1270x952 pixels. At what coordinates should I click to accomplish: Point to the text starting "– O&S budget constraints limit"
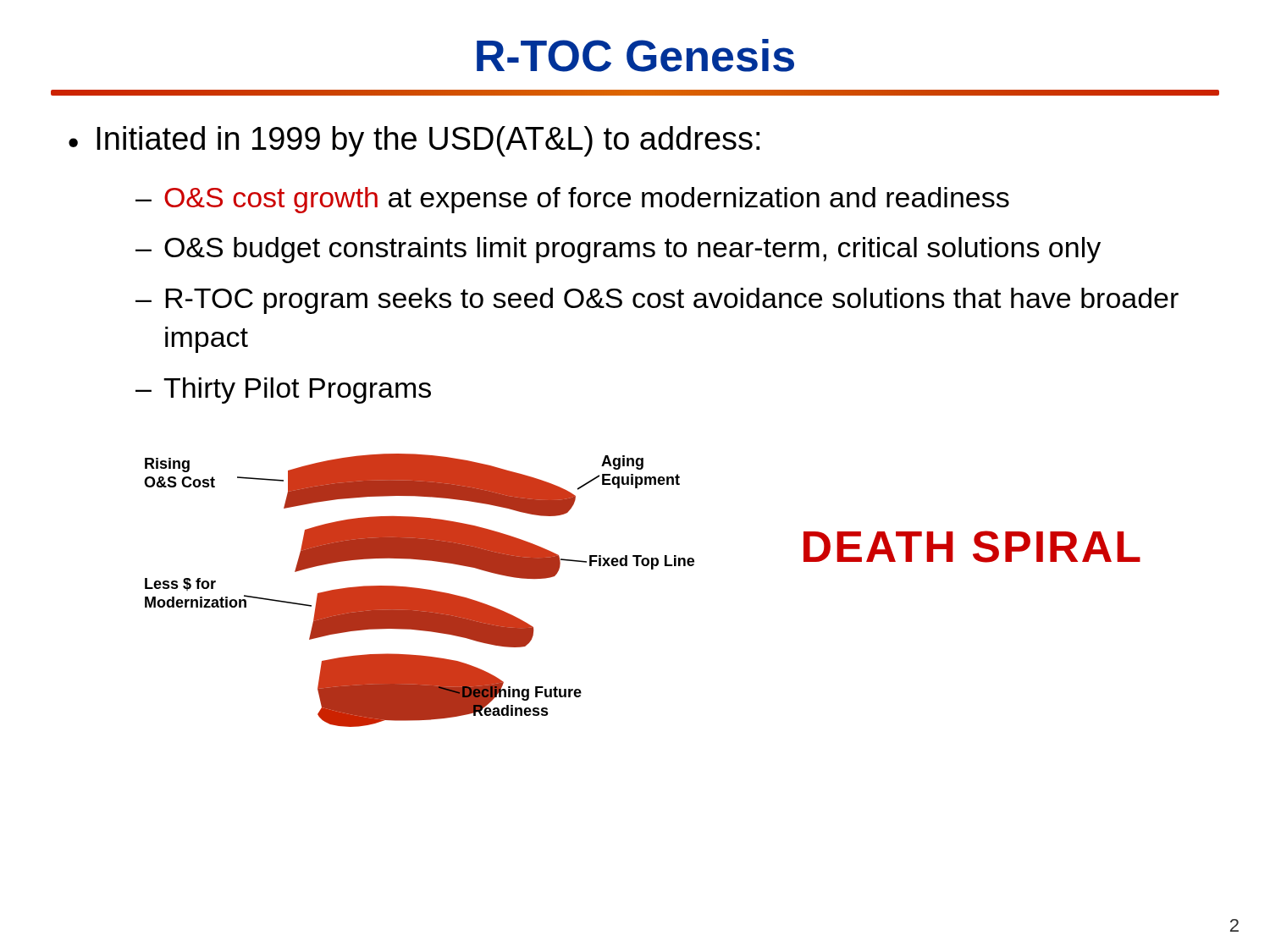pyautogui.click(x=618, y=248)
